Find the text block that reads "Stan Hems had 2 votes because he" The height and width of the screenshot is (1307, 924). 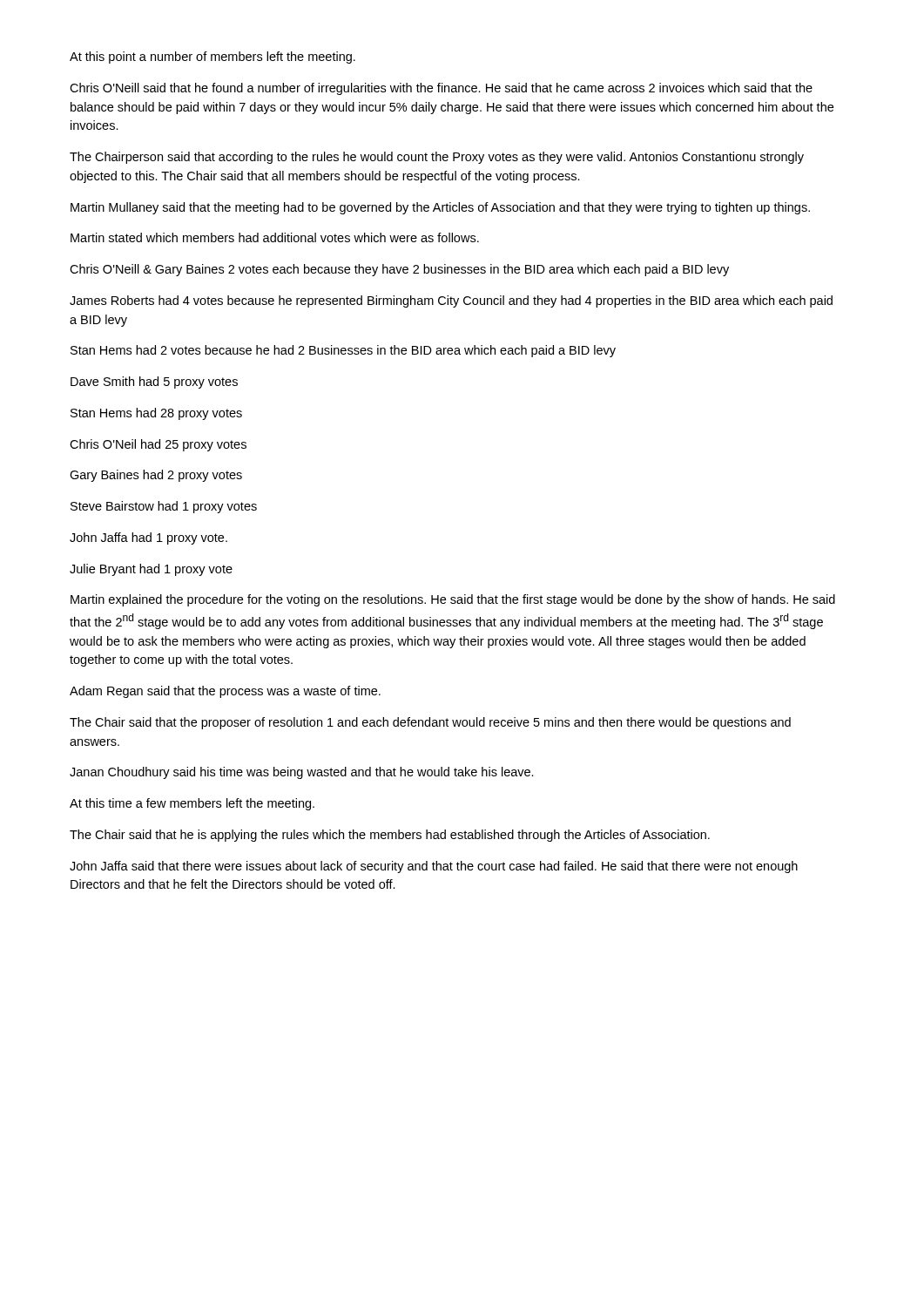pos(343,350)
